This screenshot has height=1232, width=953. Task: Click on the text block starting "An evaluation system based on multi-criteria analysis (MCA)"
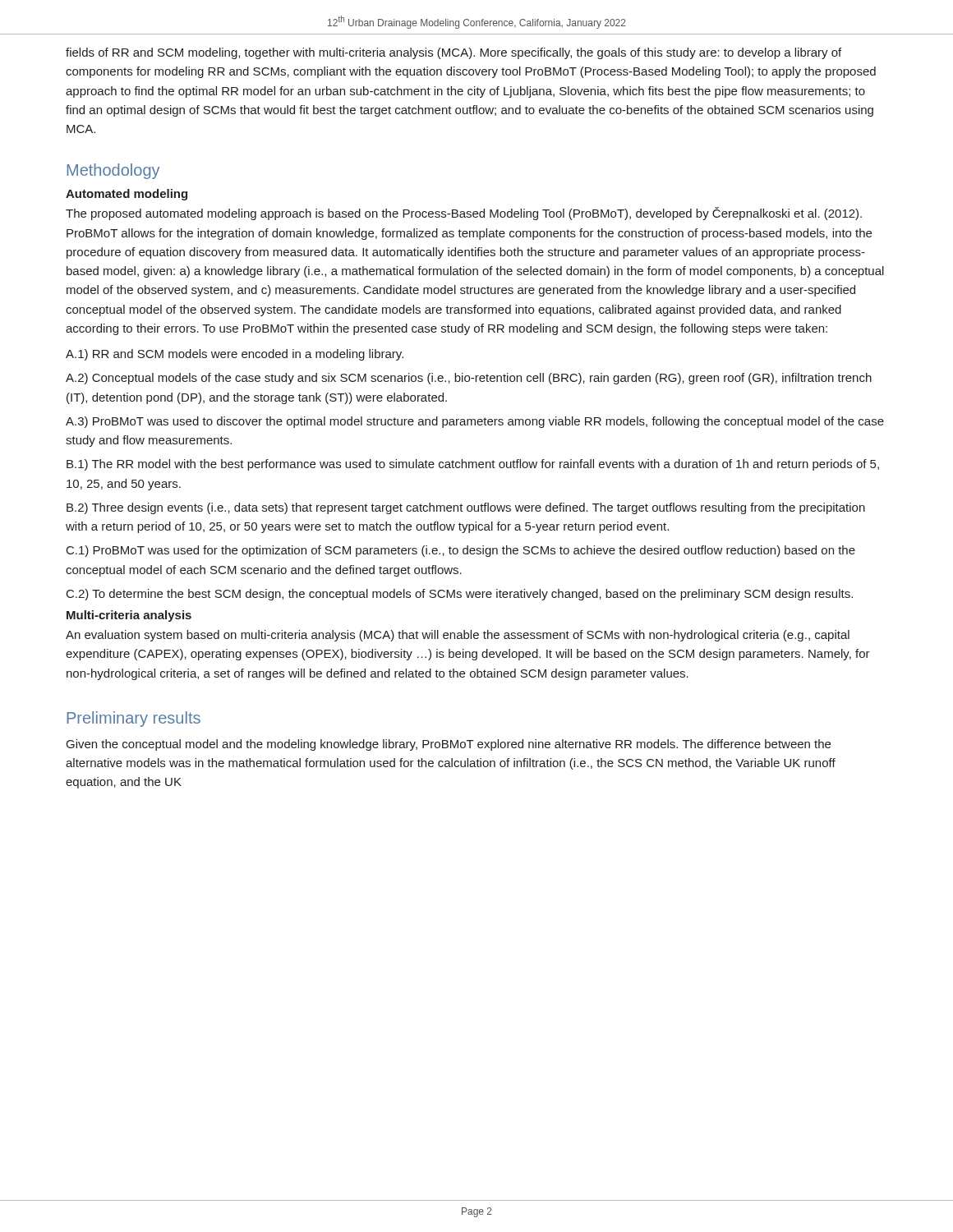476,654
